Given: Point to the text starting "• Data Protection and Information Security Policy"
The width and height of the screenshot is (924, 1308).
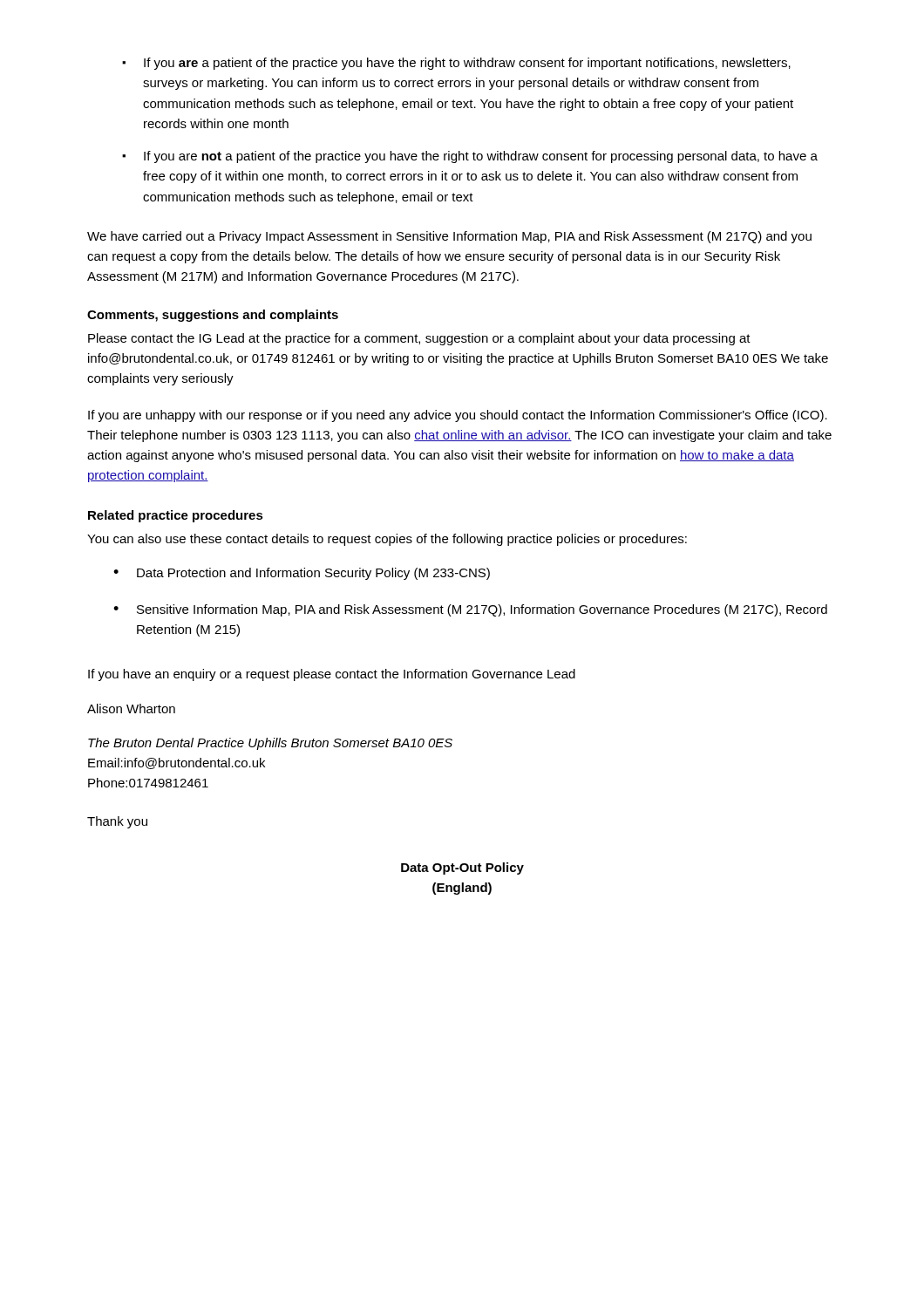Looking at the screenshot, I should (302, 574).
